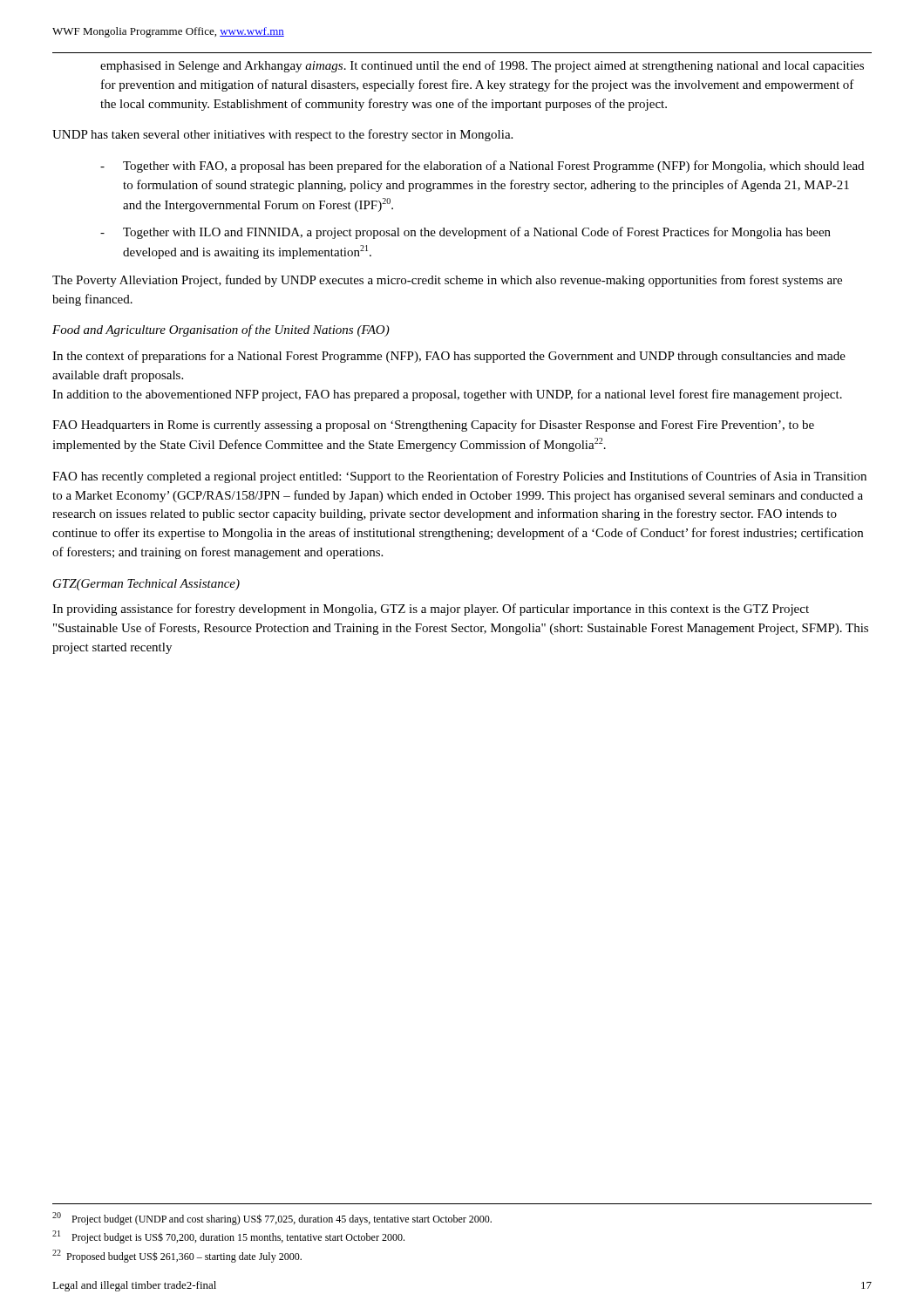Find the text block with the text "In providing assistance for forestry development in Mongolia,"
The width and height of the screenshot is (924, 1308).
click(461, 628)
